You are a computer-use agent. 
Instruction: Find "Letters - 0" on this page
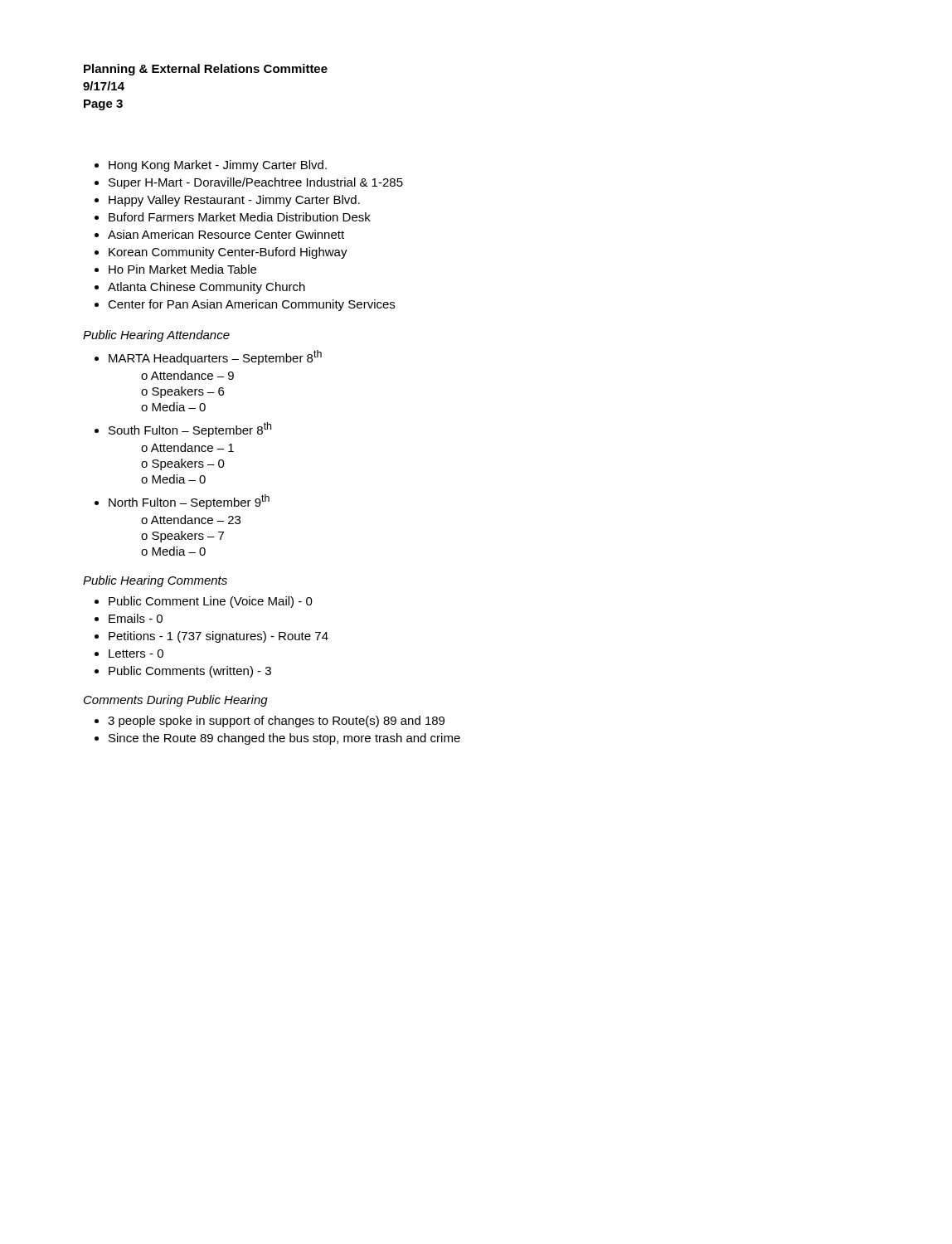[136, 653]
